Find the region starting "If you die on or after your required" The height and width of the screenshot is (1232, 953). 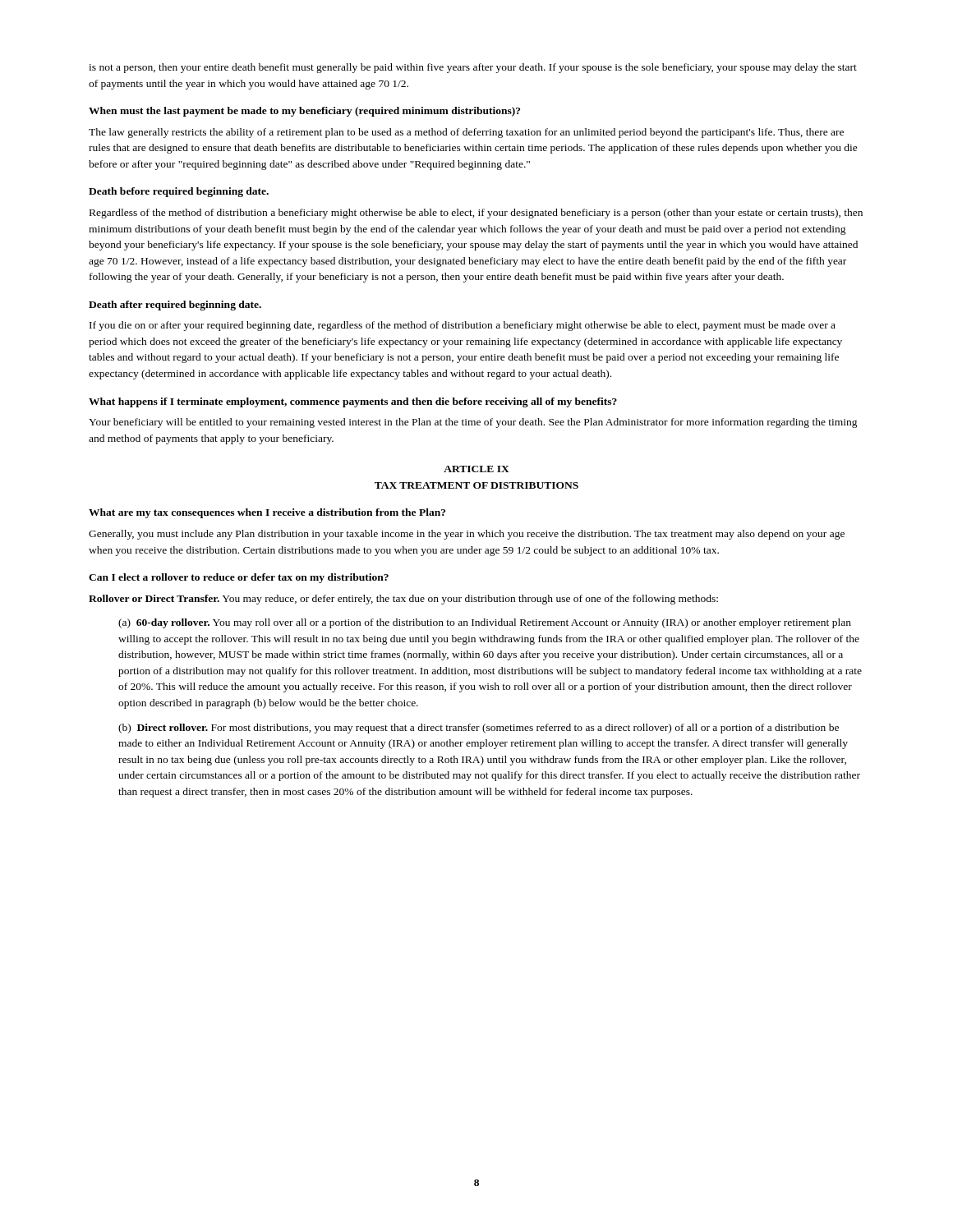pos(476,349)
